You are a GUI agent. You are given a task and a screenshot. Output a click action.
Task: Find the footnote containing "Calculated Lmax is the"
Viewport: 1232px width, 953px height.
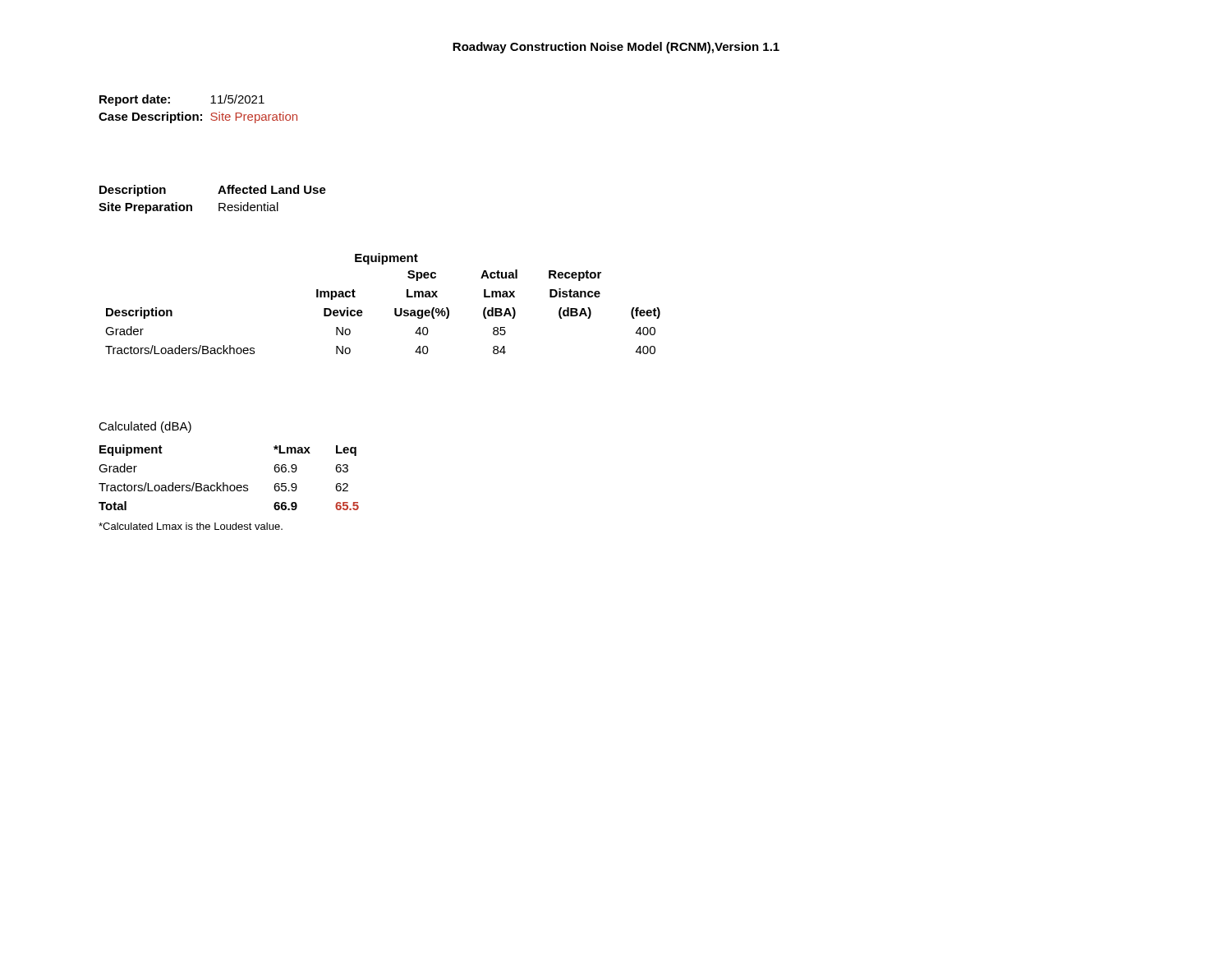pyautogui.click(x=191, y=526)
